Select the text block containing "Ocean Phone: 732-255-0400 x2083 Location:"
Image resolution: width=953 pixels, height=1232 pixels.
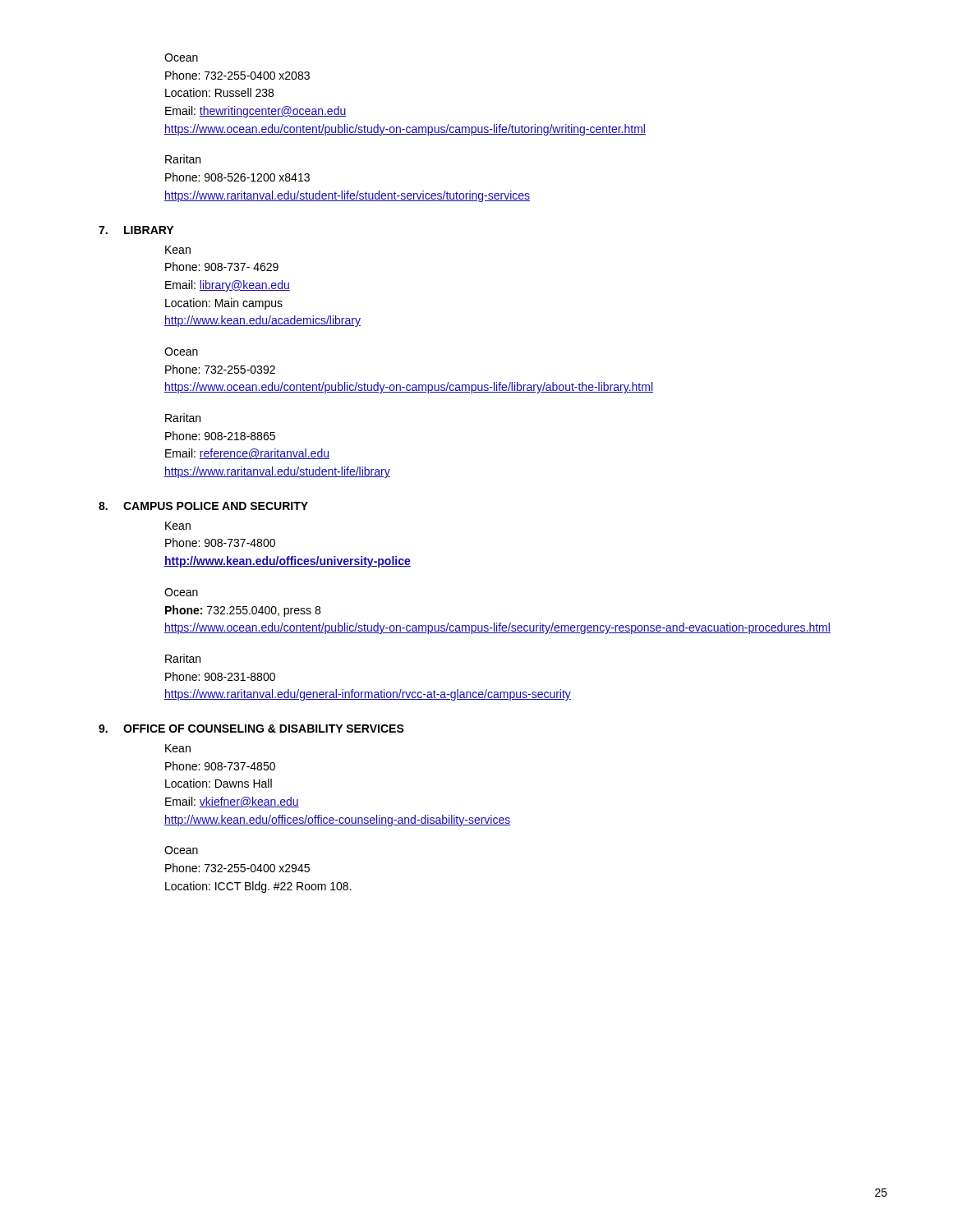181,57
